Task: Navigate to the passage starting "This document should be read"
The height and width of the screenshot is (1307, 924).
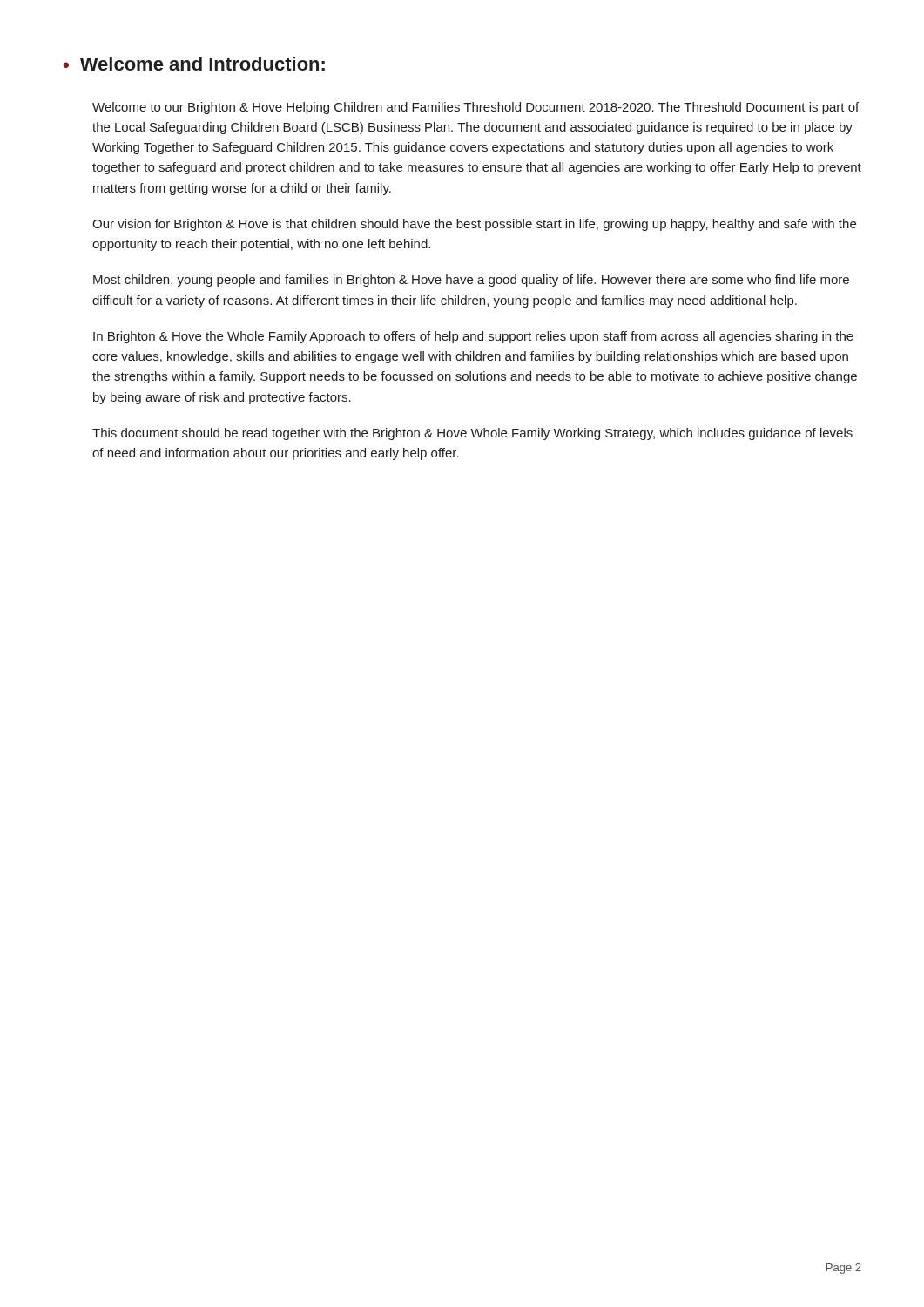Action: tap(473, 443)
